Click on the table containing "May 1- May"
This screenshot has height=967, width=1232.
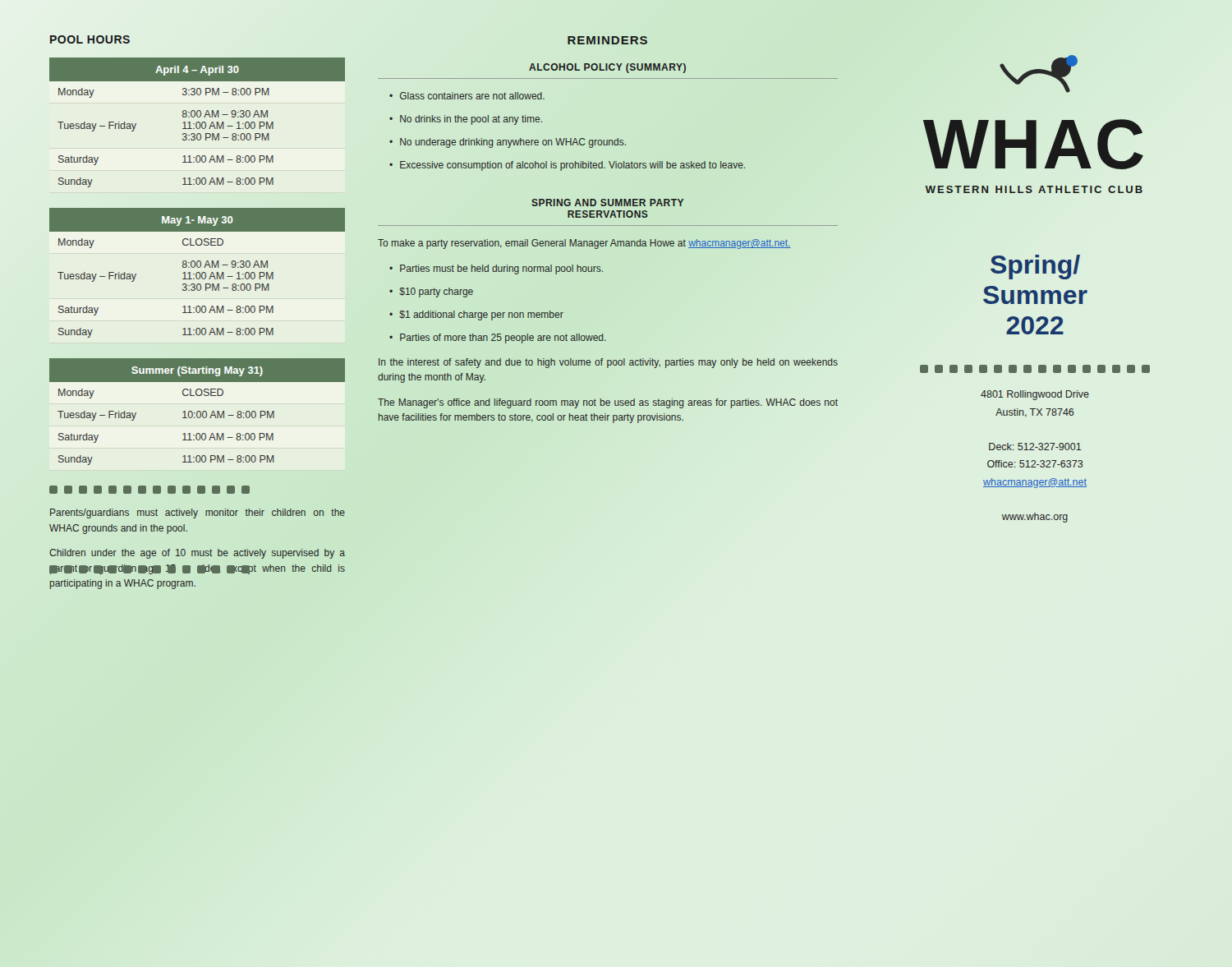[197, 276]
